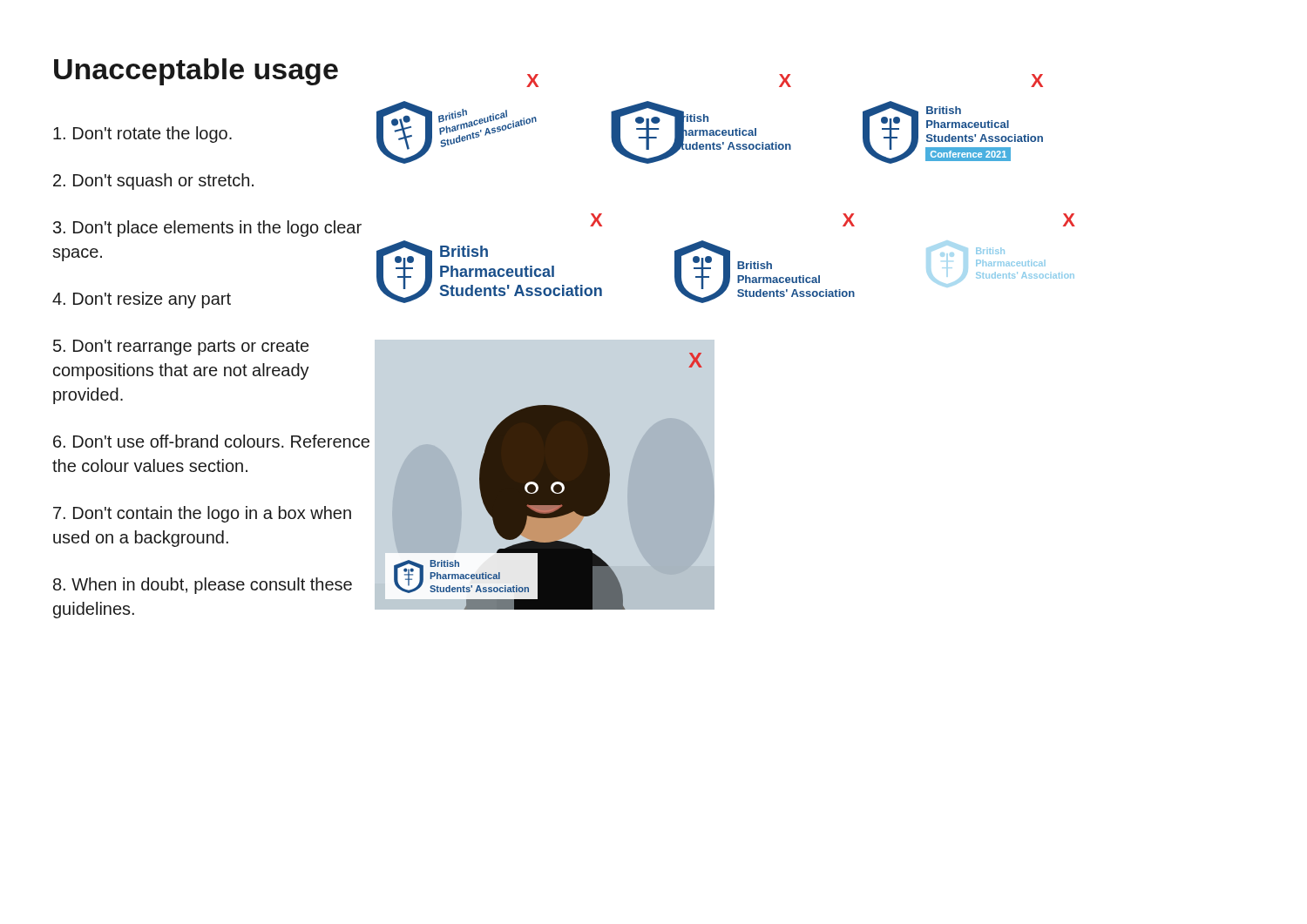Click the title
This screenshot has width=1307, height=924.
(x=196, y=69)
